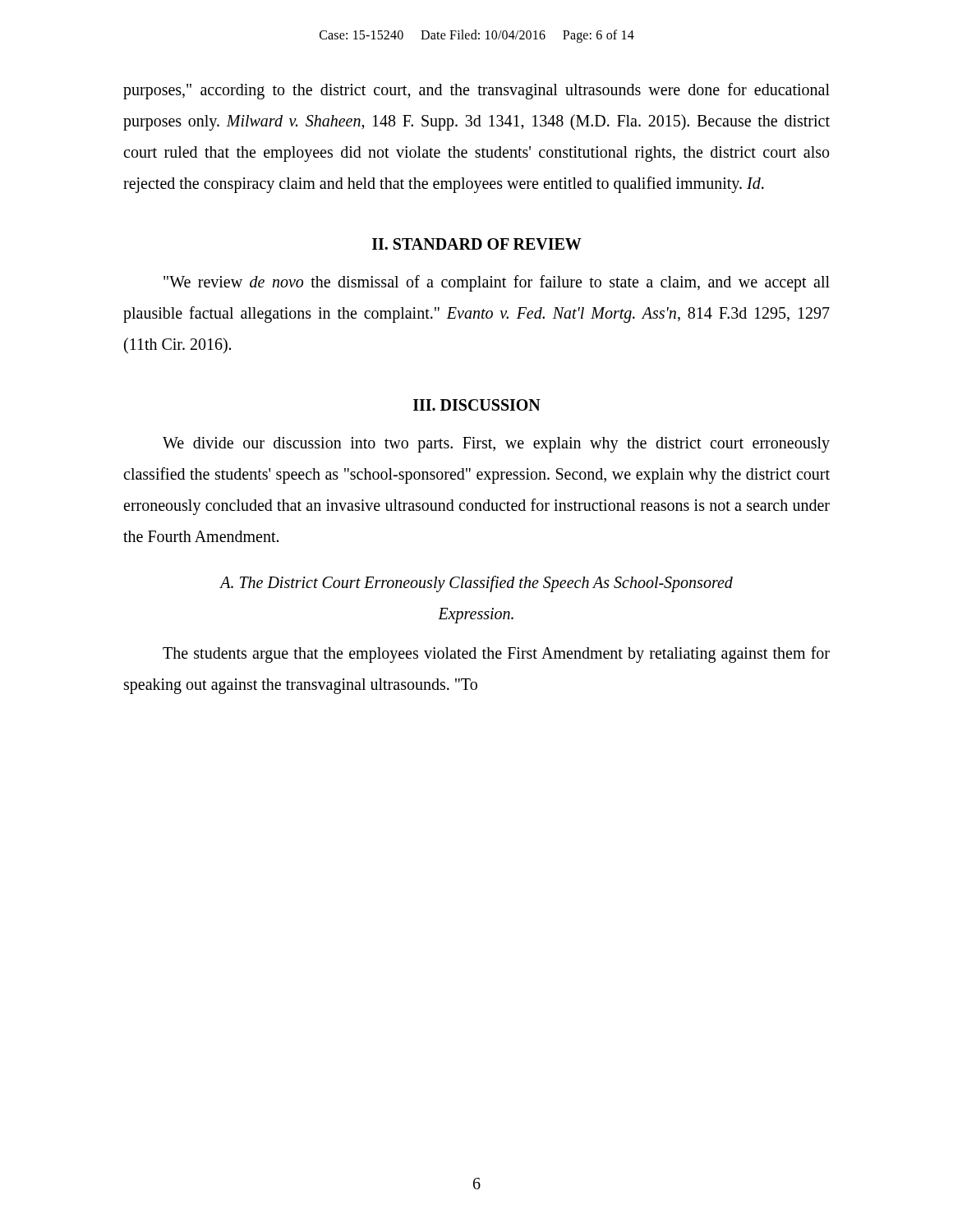Find the block on this page that starts ""We review de novo the"
Viewport: 953px width, 1232px height.
(476, 313)
